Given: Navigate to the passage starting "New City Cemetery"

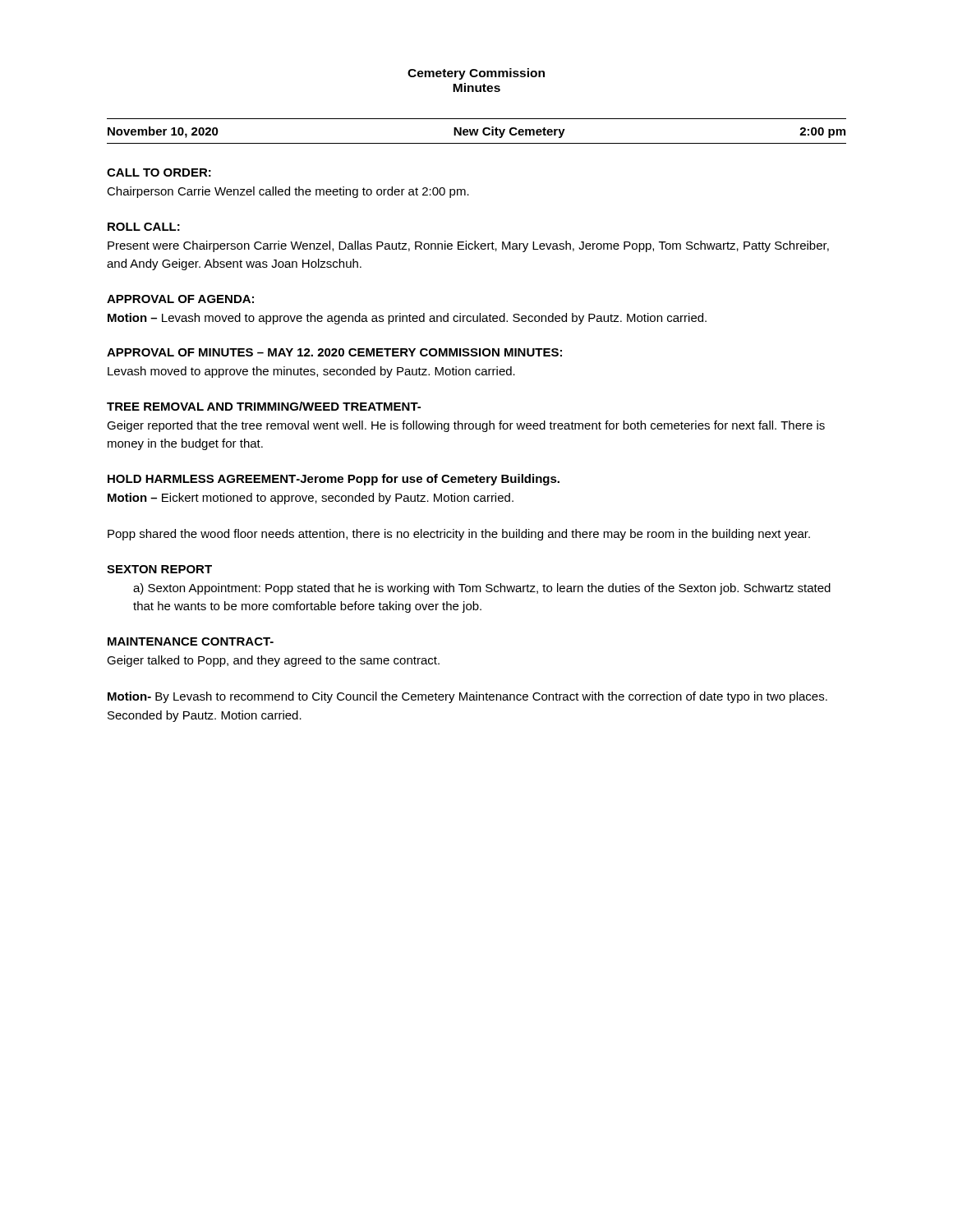Looking at the screenshot, I should [x=509, y=131].
